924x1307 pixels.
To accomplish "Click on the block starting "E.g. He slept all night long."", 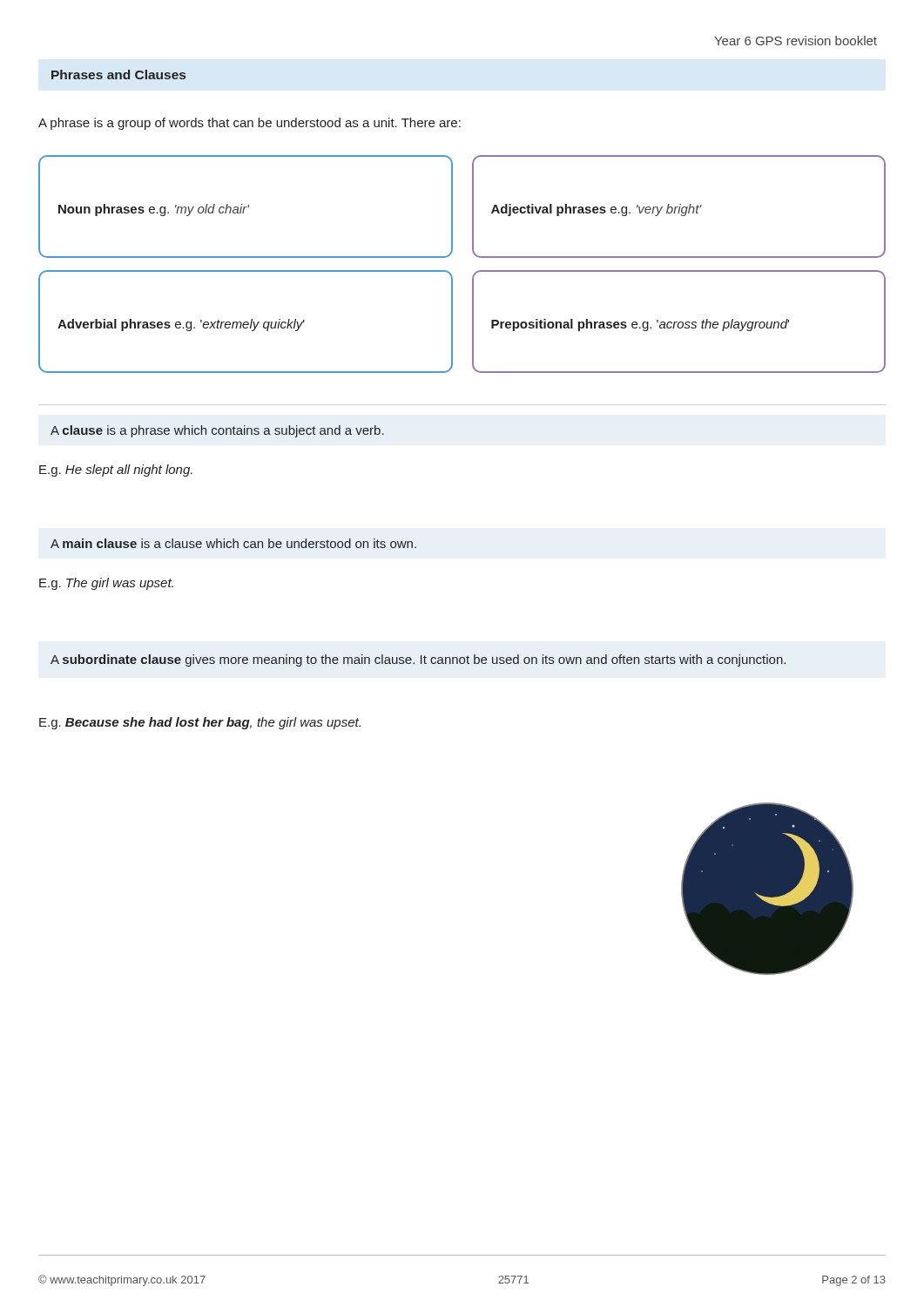I will pyautogui.click(x=116, y=469).
